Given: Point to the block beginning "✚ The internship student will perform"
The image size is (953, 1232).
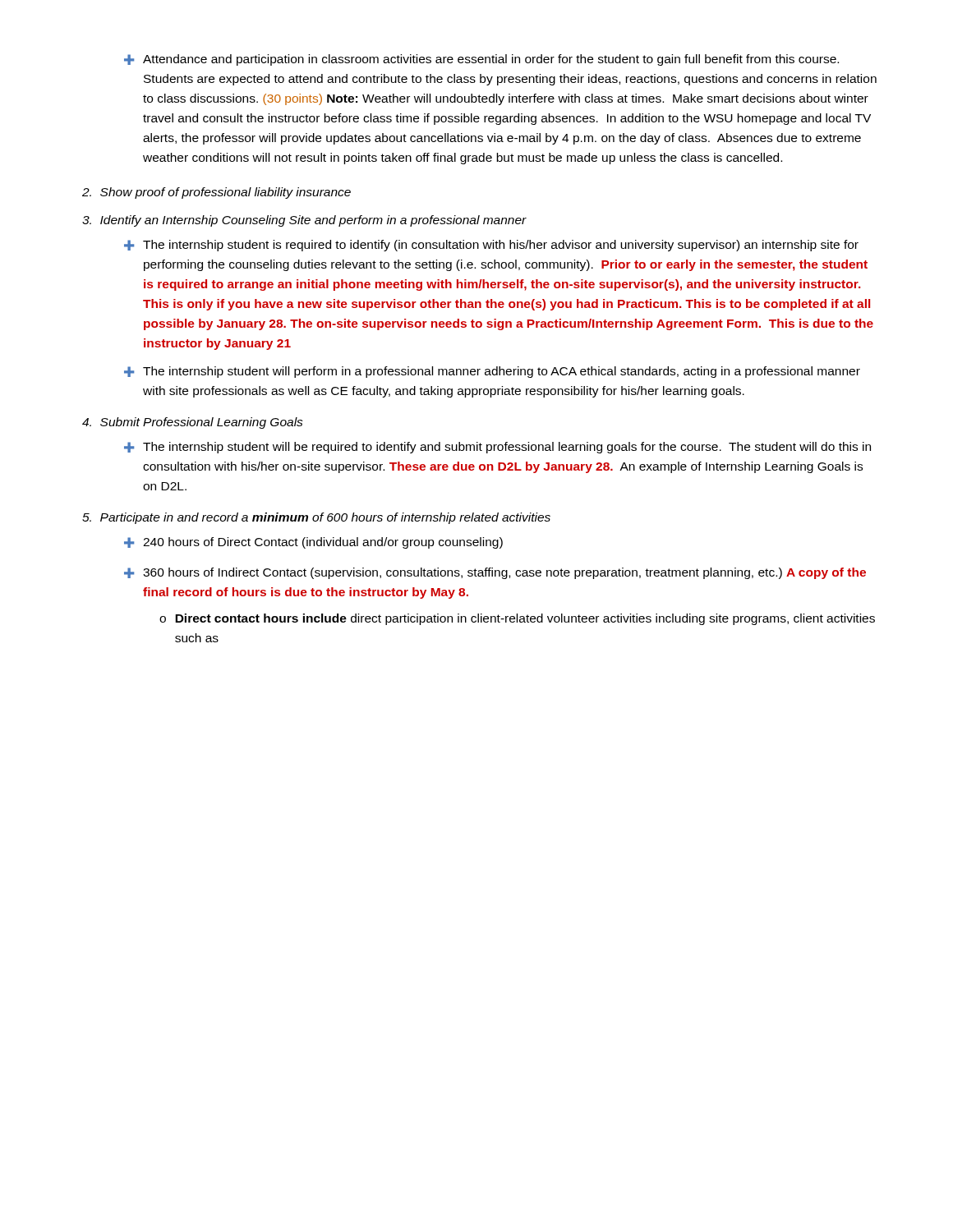Looking at the screenshot, I should 501,381.
